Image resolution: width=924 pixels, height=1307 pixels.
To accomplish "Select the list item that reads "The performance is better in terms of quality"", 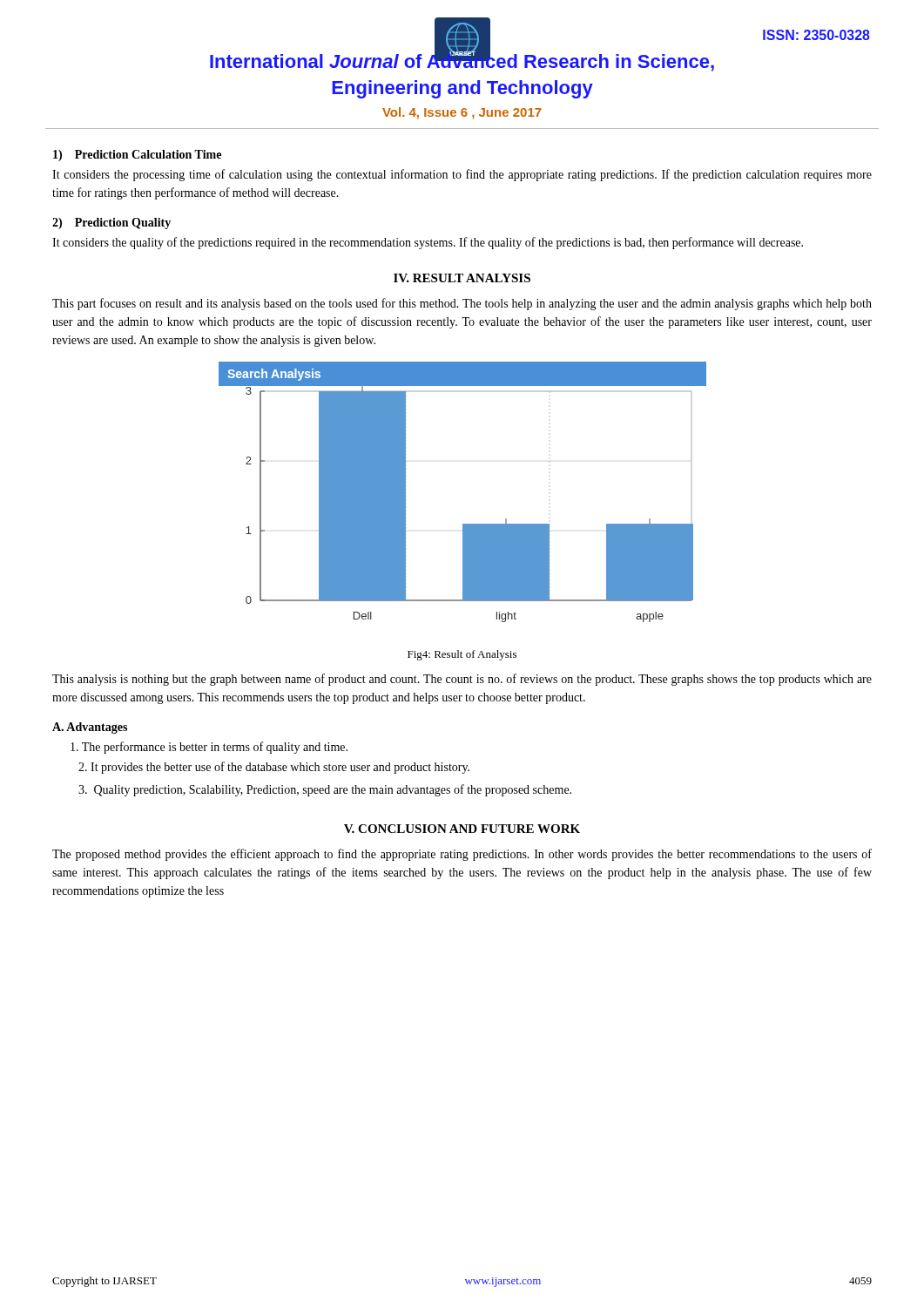I will [209, 747].
